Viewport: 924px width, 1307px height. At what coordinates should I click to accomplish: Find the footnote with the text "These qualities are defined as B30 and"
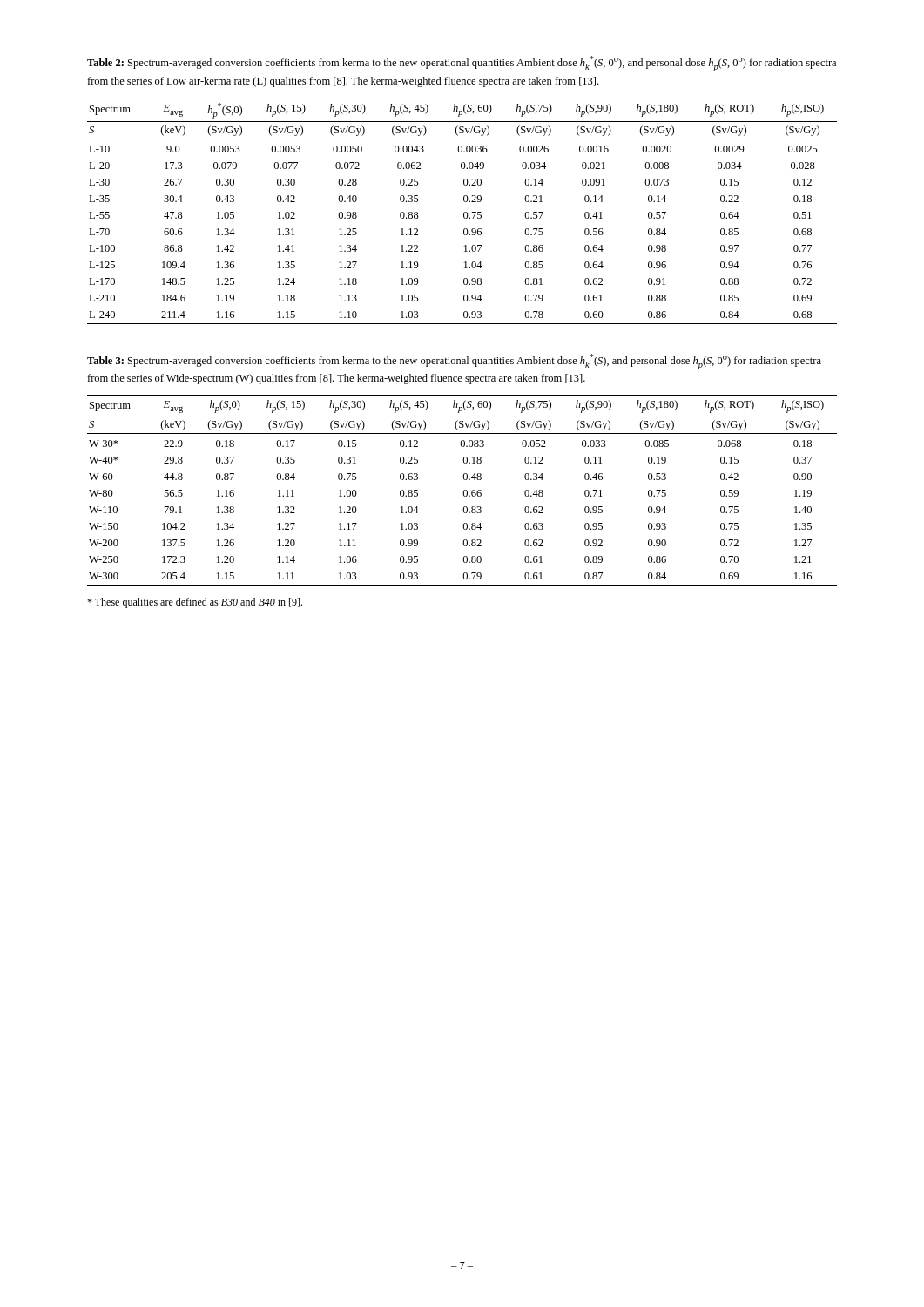[x=195, y=602]
